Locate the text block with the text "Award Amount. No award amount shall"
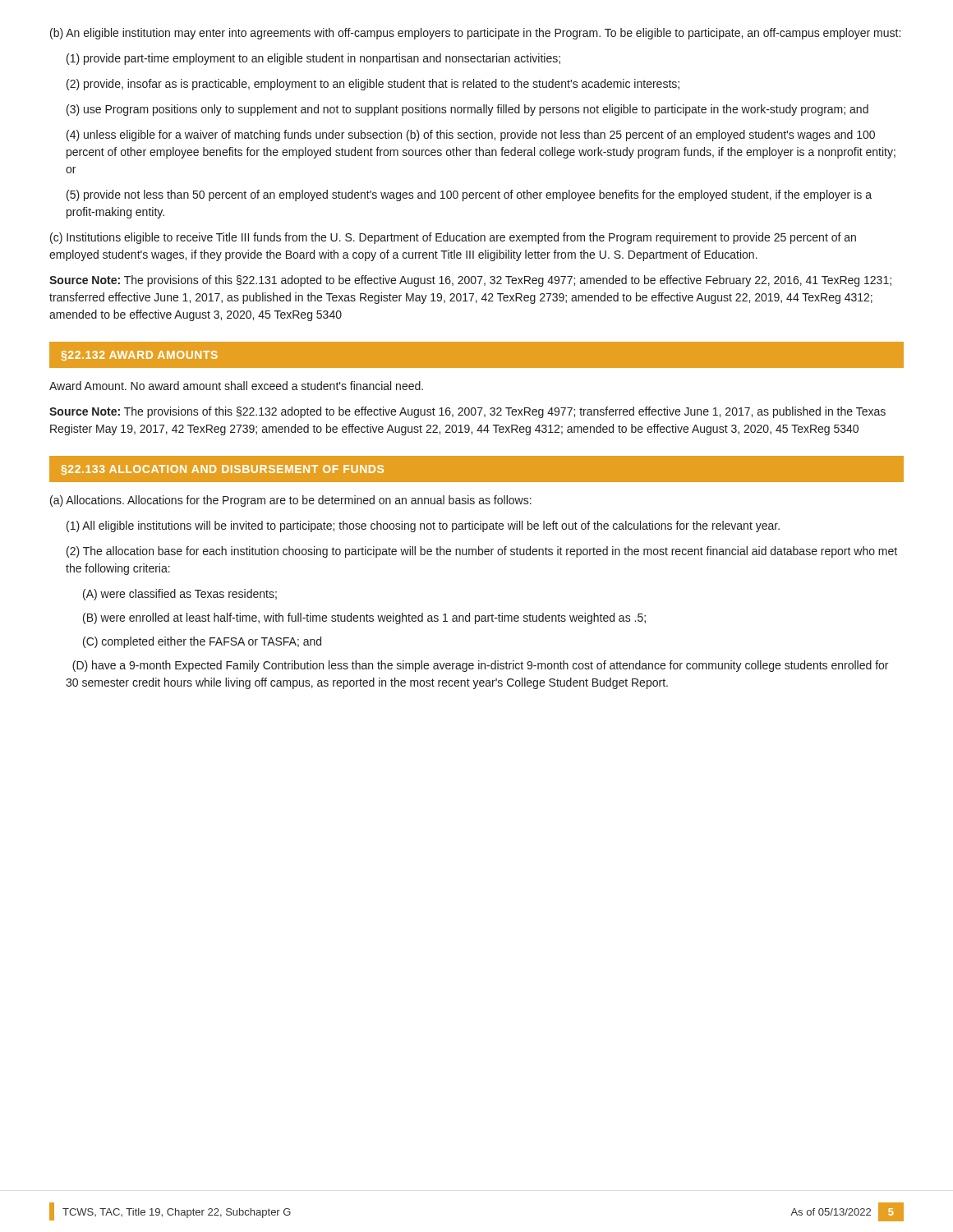This screenshot has width=953, height=1232. (x=237, y=386)
